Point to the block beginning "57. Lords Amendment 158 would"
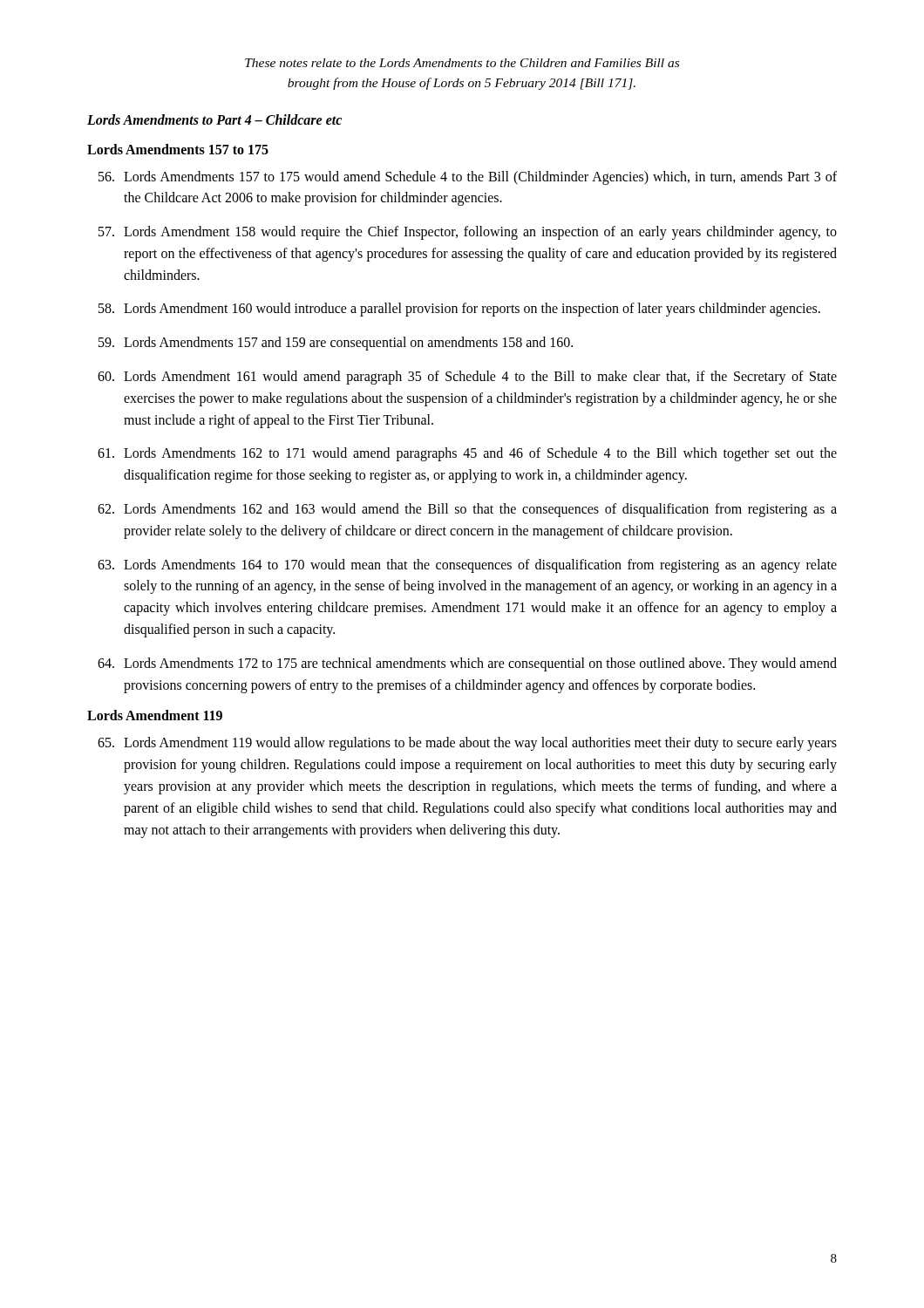This screenshot has height=1308, width=924. [462, 254]
